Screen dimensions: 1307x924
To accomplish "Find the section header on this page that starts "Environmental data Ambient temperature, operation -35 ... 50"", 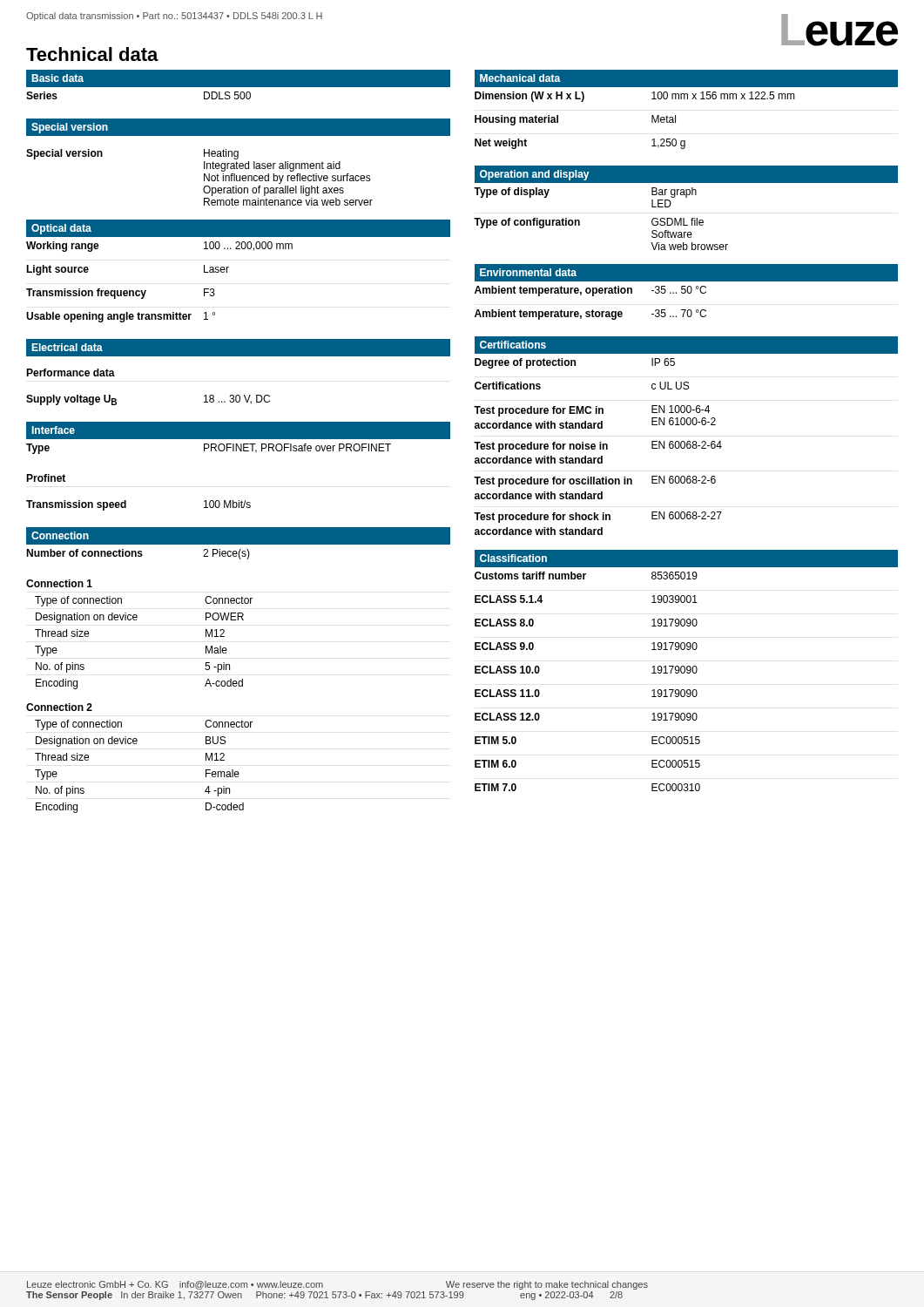I will (x=686, y=296).
